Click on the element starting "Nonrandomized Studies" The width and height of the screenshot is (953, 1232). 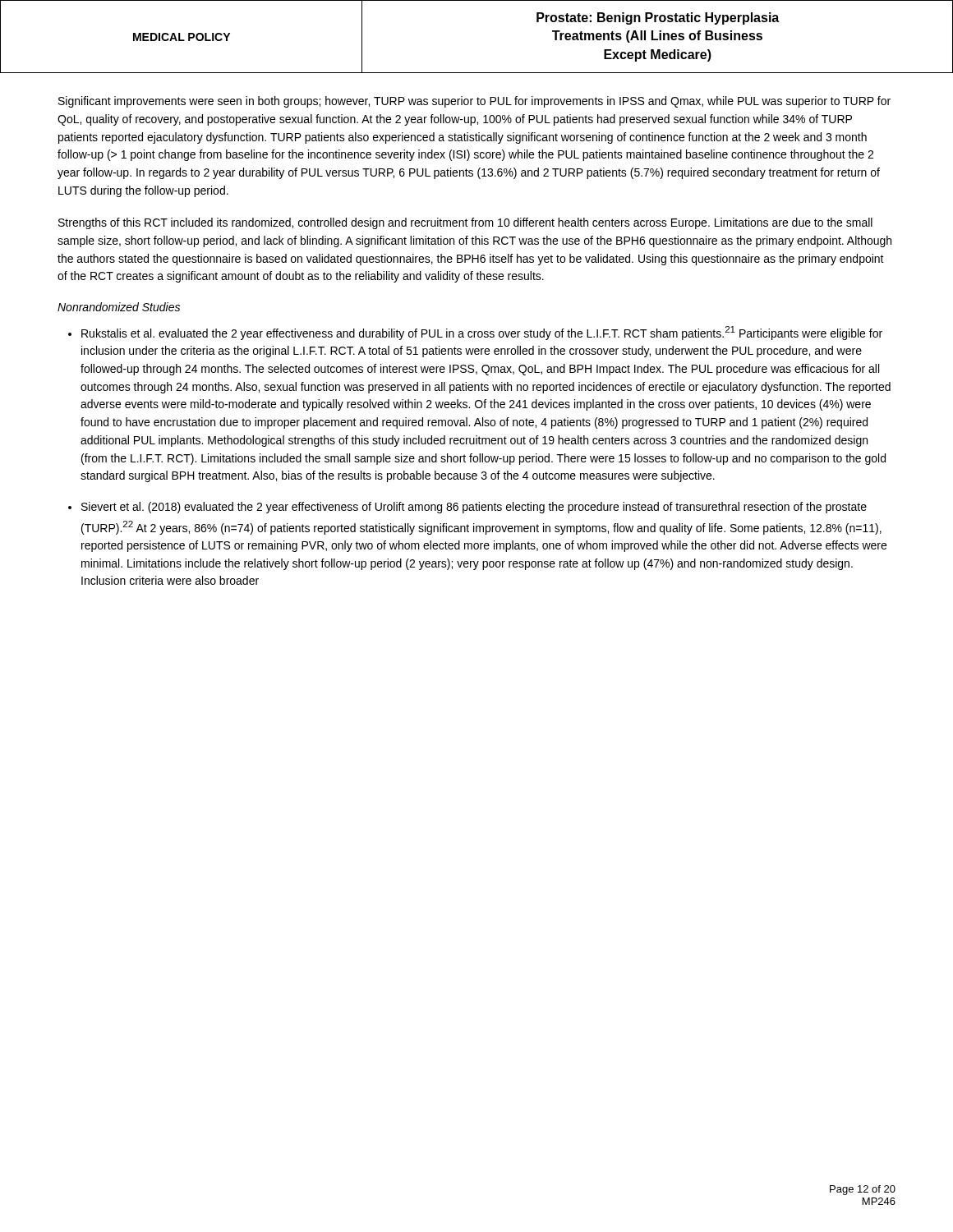coord(119,307)
